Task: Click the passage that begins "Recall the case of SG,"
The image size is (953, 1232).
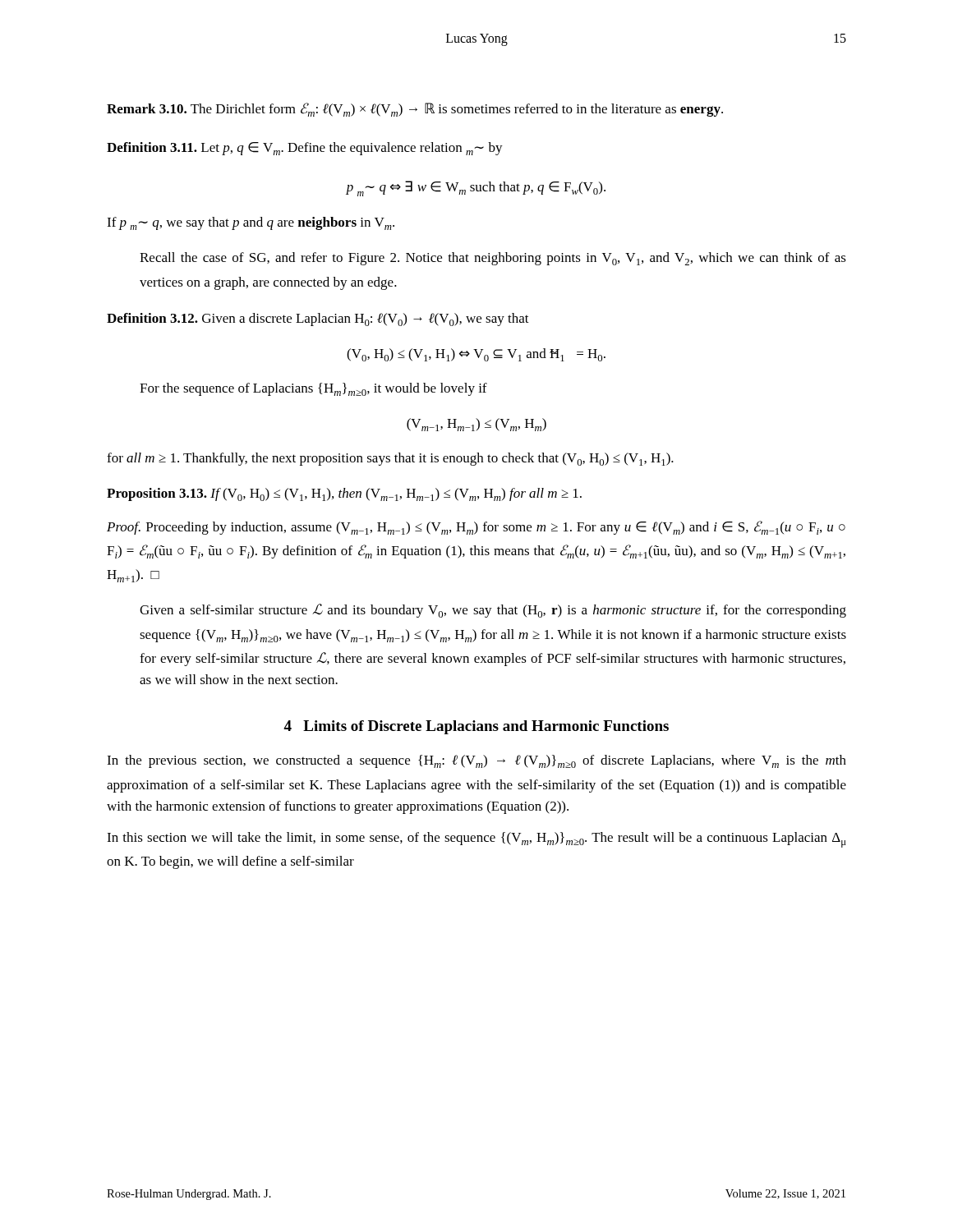Action: click(493, 270)
